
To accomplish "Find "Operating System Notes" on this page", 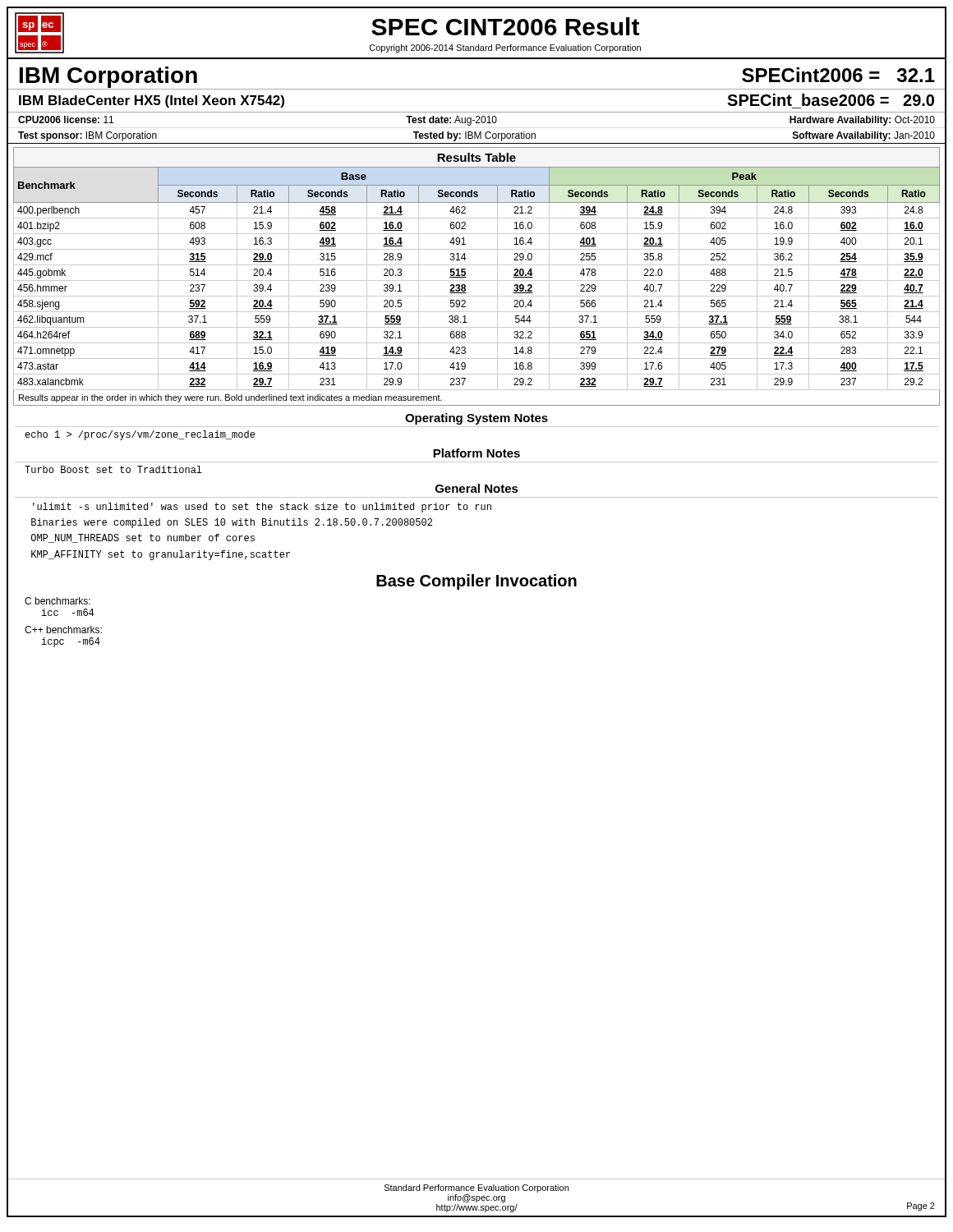I will pos(476,418).
